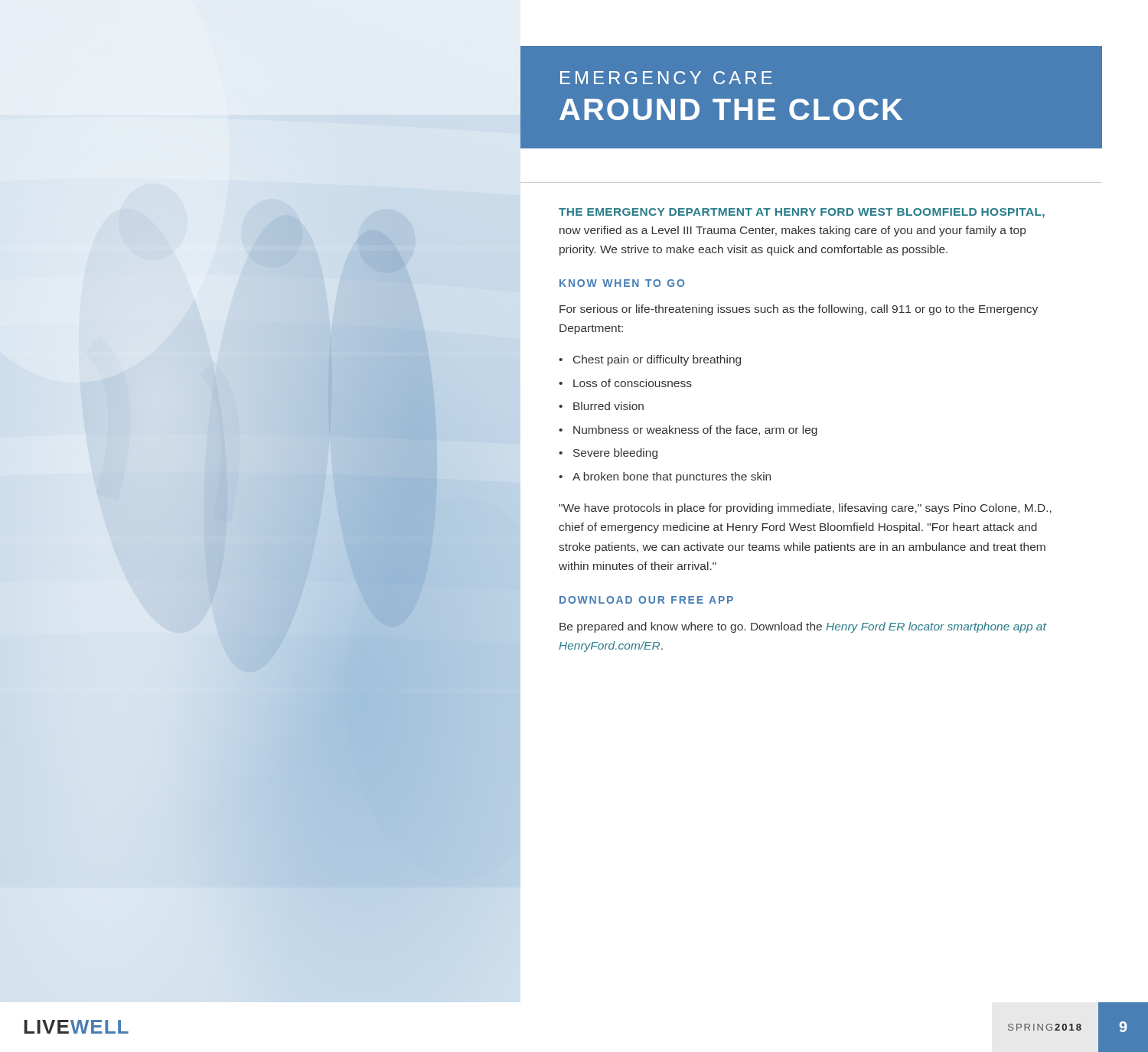The image size is (1148, 1052).
Task: Locate the text block with the text ""We have protocols in place for providing"
Action: point(805,537)
